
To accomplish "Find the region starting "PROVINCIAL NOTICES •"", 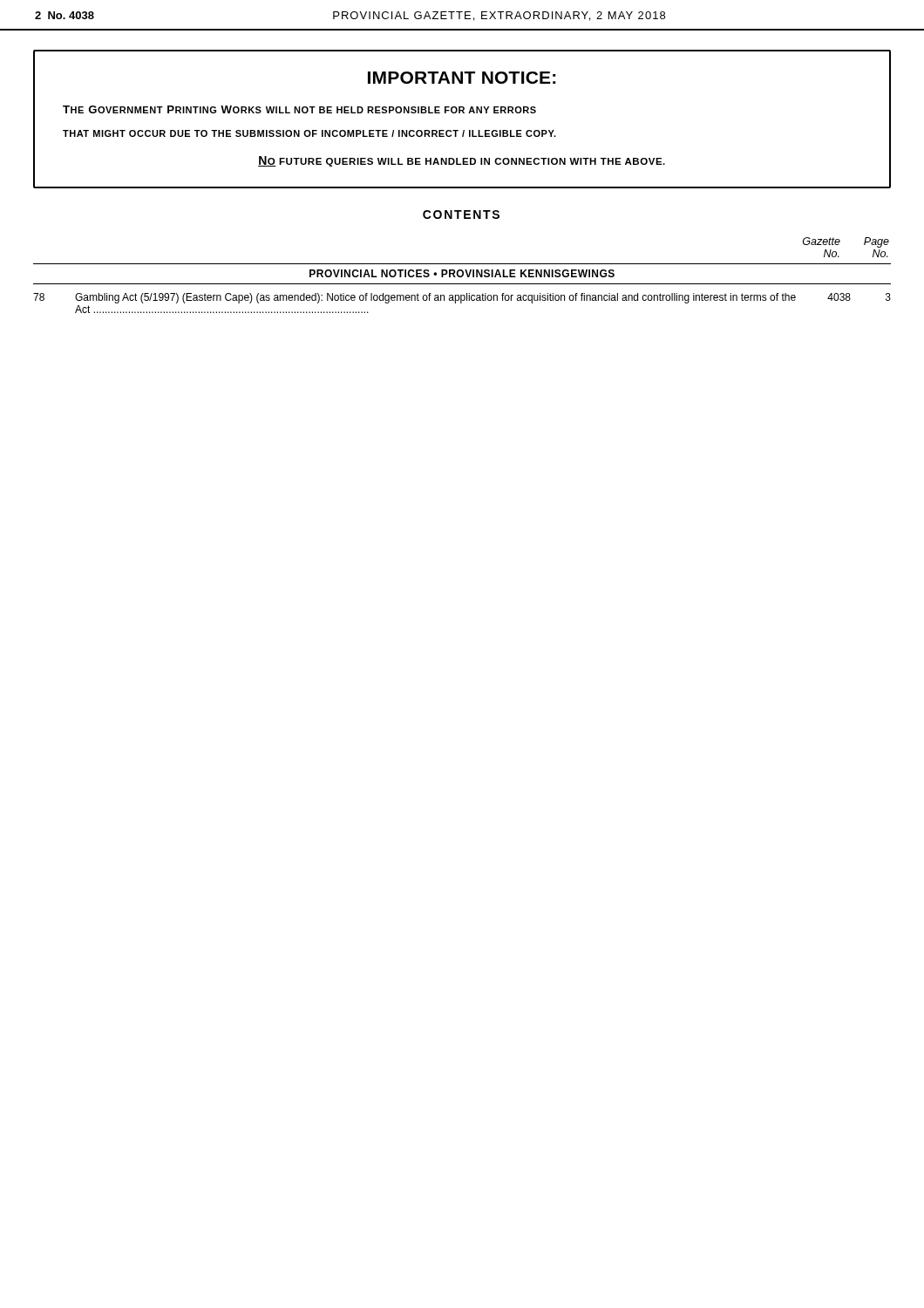I will [462, 274].
